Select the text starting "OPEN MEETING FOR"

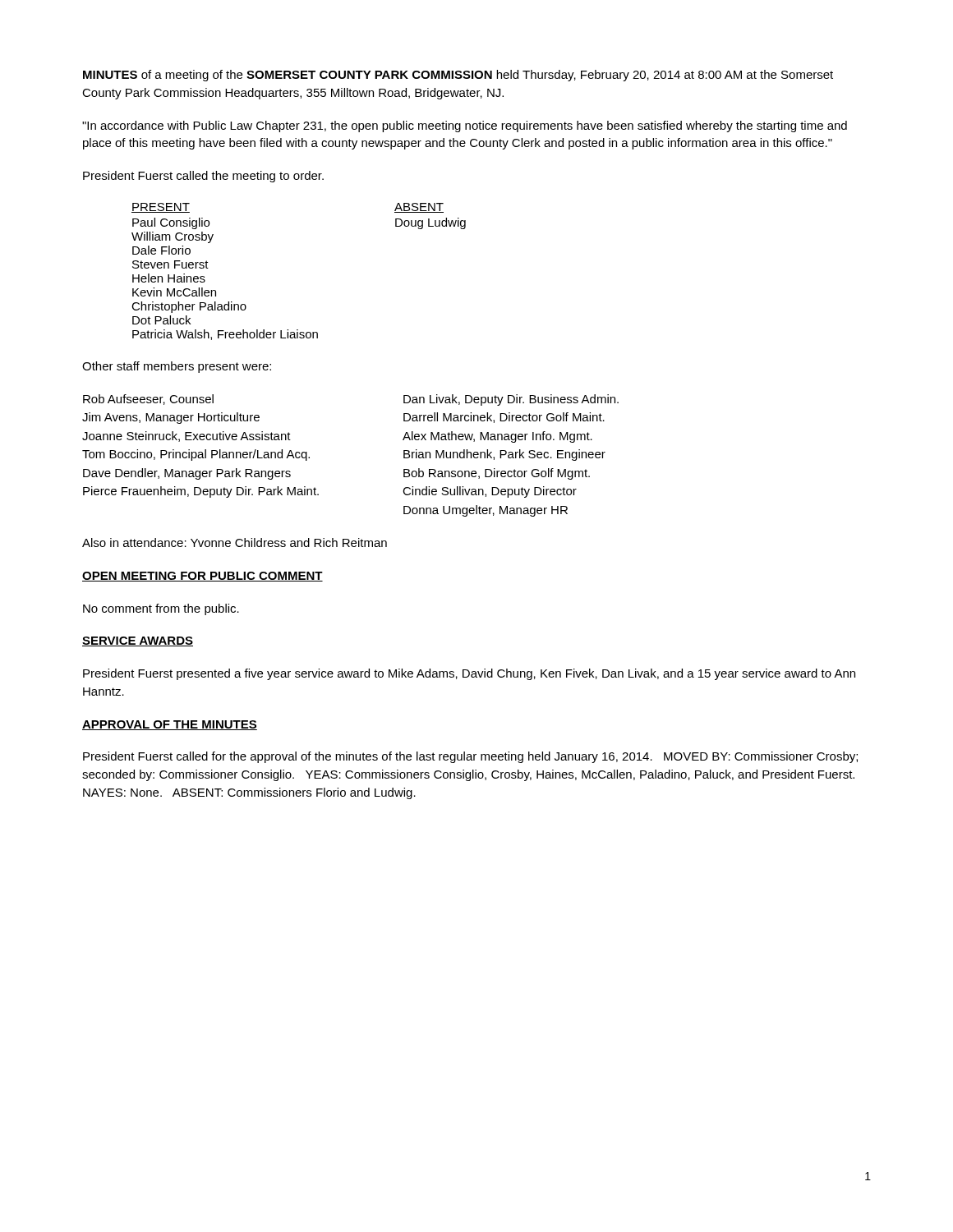(x=202, y=575)
